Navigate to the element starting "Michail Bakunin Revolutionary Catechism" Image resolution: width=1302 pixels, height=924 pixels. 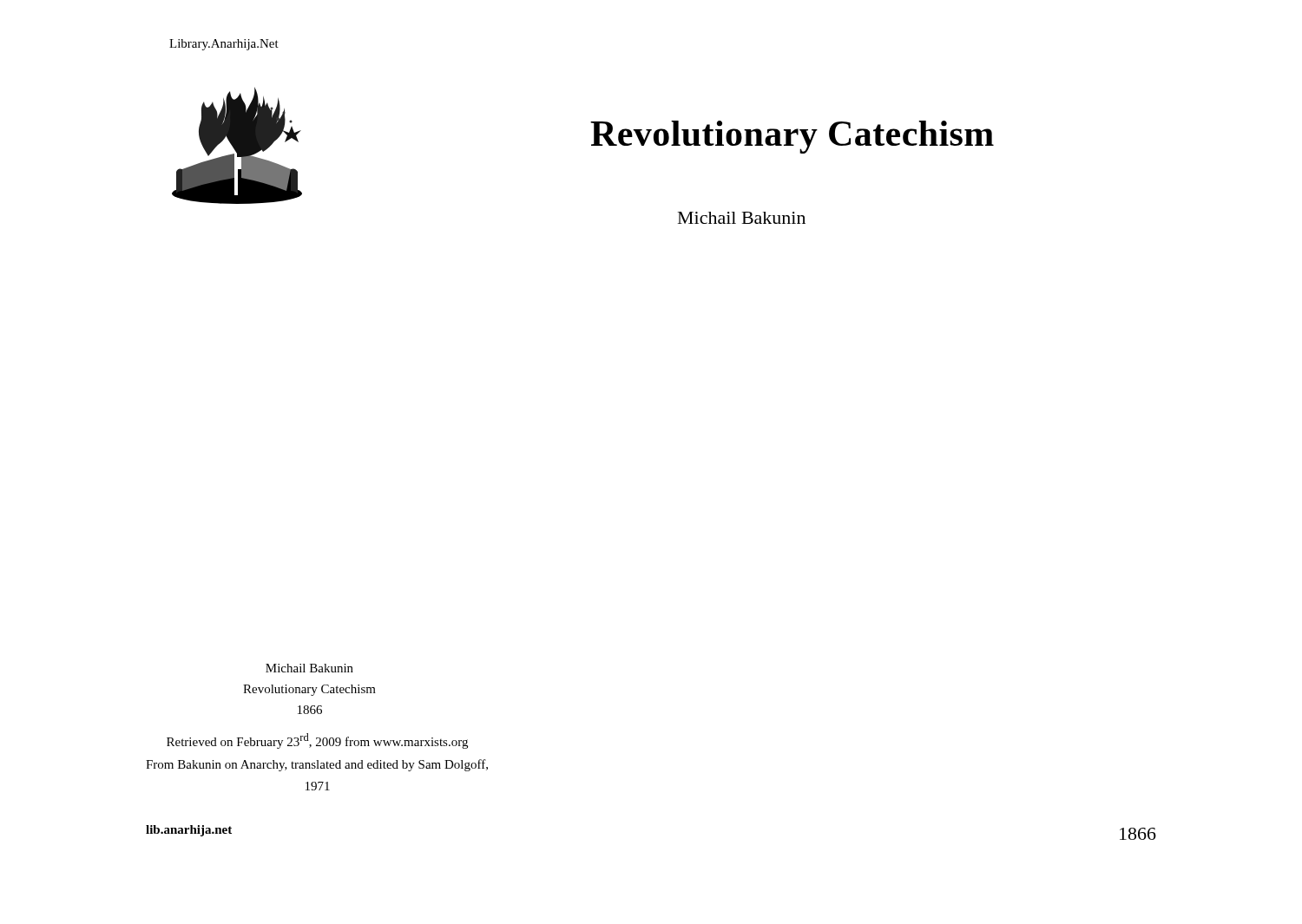point(309,689)
